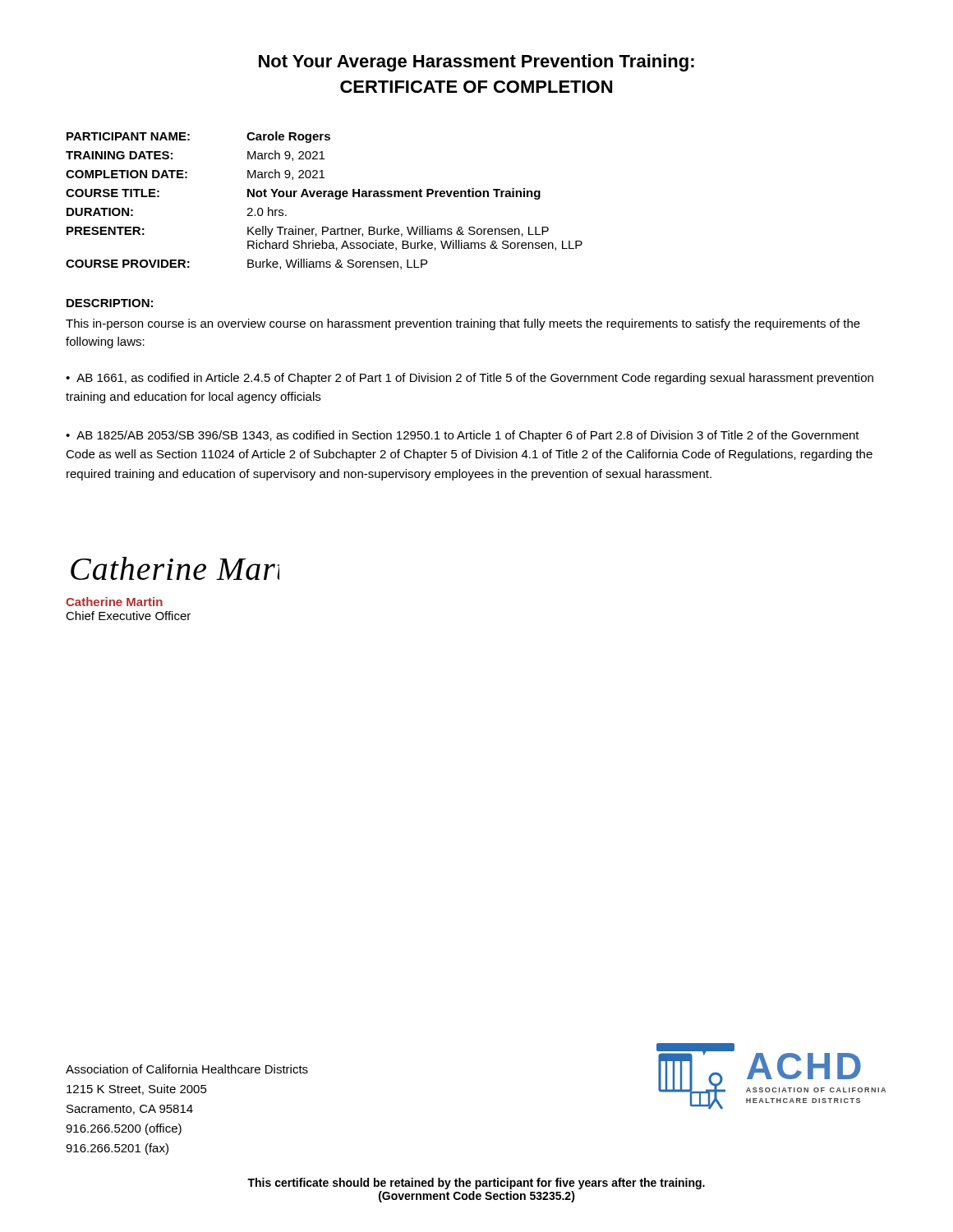953x1232 pixels.
Task: Find the logo
Action: (772, 1077)
